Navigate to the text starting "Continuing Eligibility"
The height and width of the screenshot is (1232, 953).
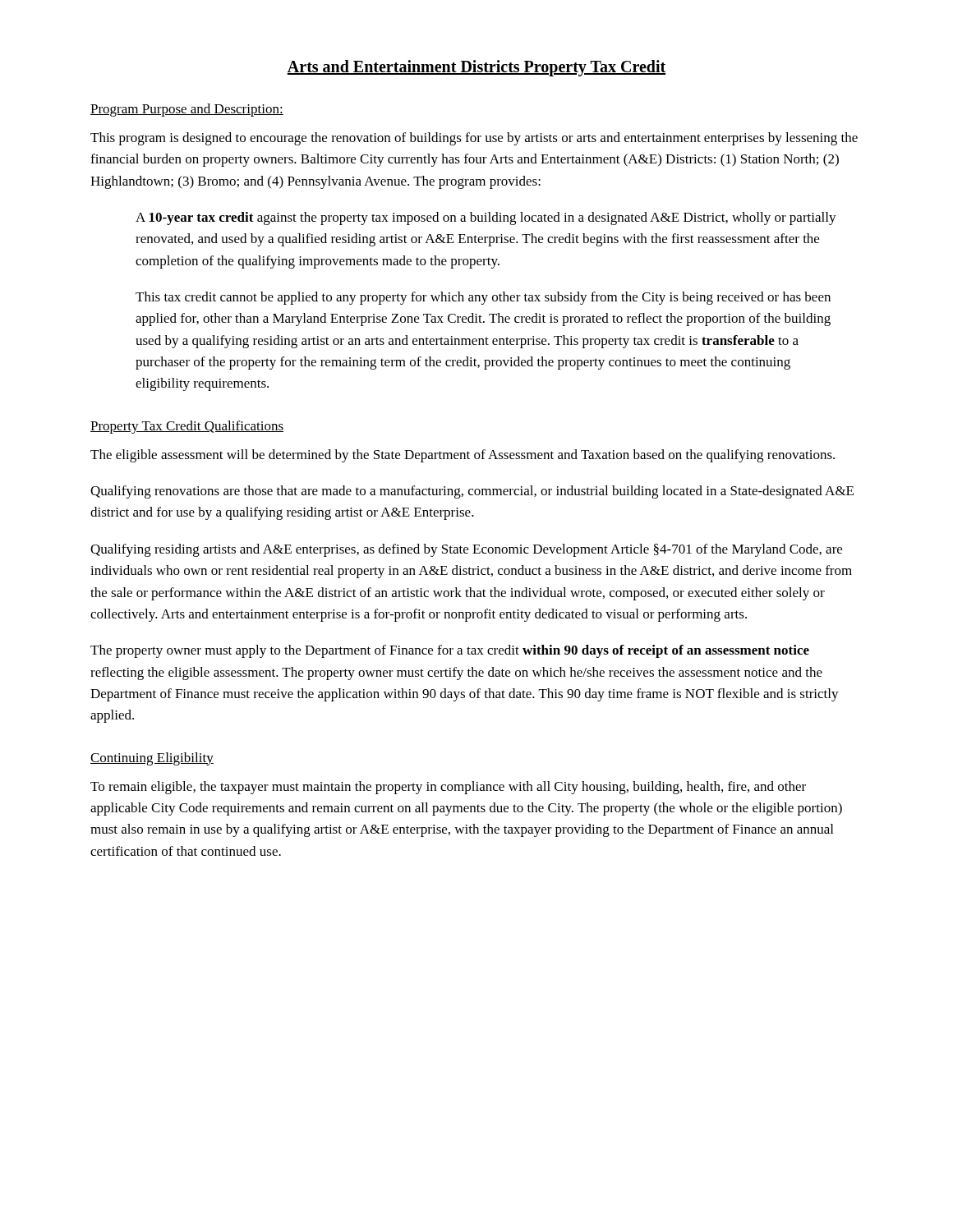coord(152,757)
